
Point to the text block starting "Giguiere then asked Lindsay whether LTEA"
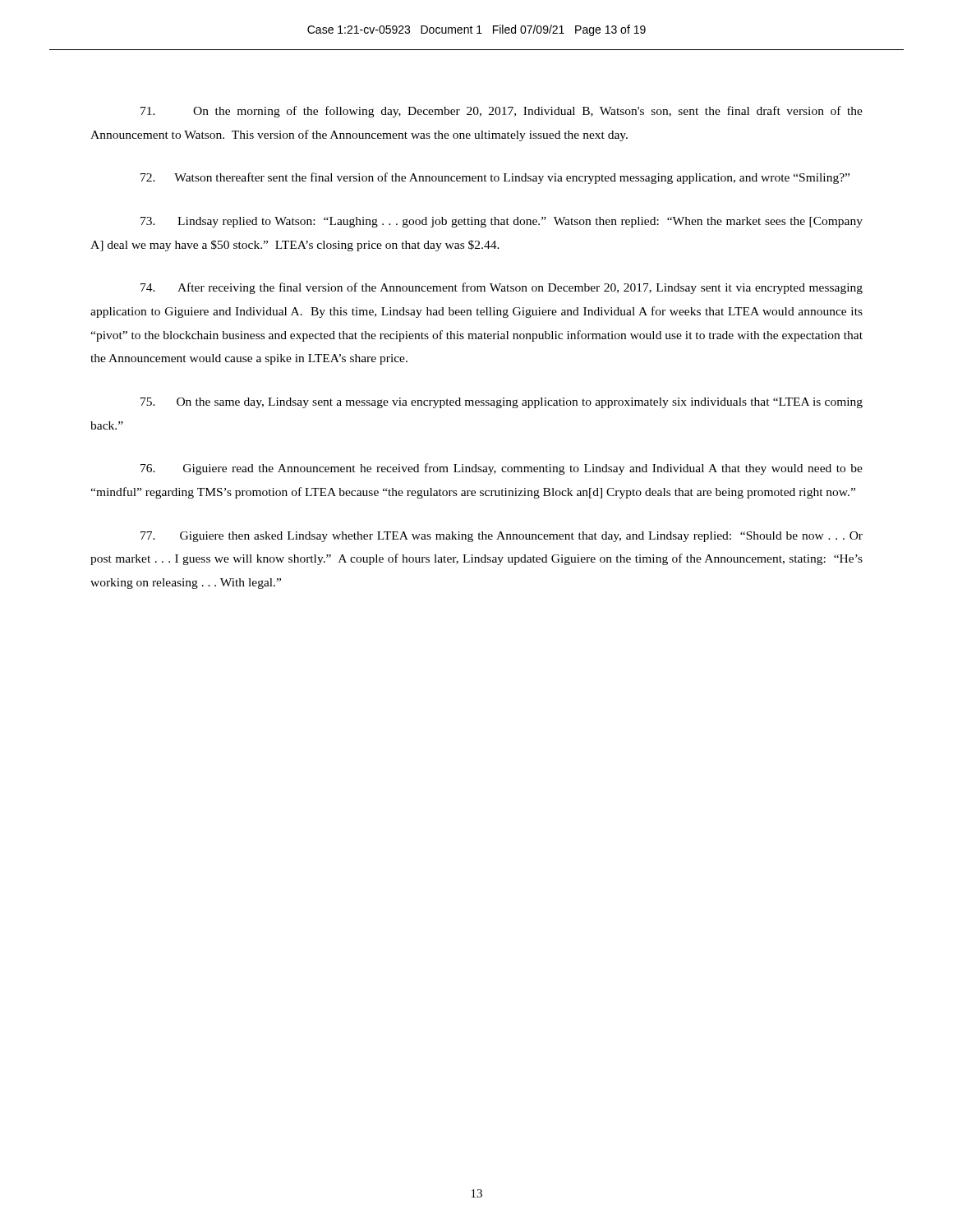coord(476,558)
